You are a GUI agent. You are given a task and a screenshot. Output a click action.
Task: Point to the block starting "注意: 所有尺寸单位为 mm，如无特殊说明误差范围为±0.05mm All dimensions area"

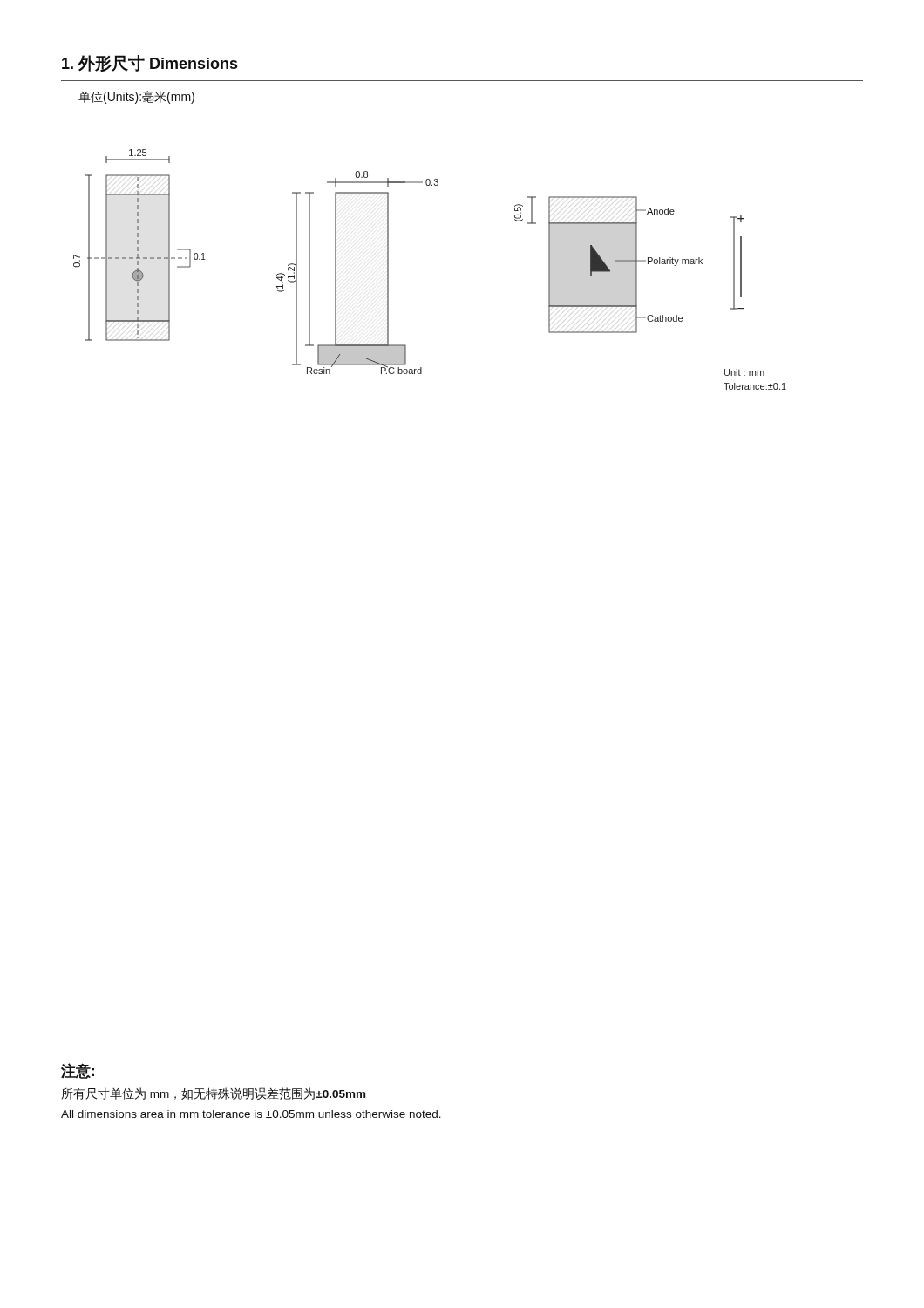click(78, 1071)
